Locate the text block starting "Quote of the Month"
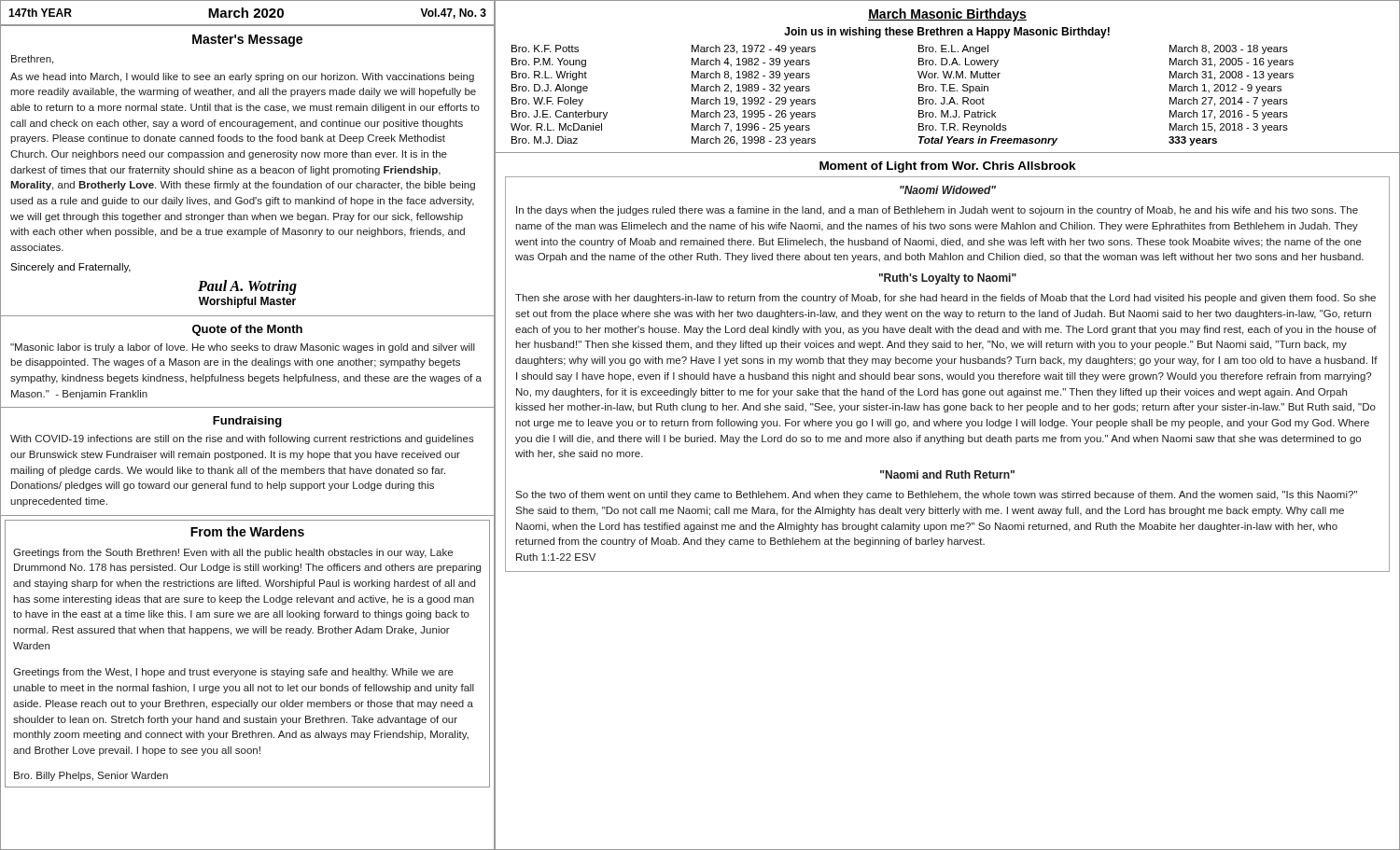 pyautogui.click(x=247, y=329)
